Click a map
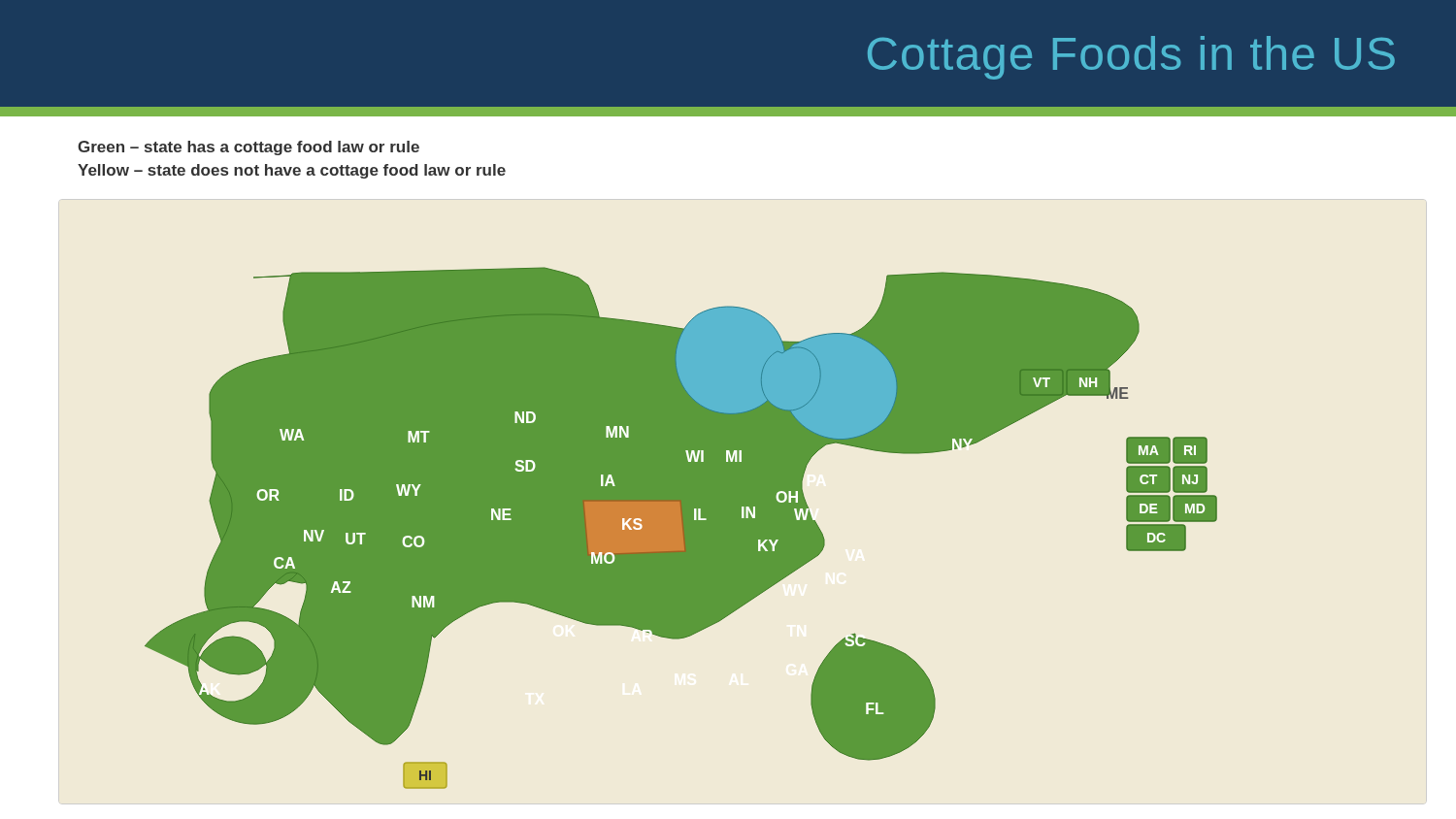The width and height of the screenshot is (1456, 819). [x=743, y=502]
